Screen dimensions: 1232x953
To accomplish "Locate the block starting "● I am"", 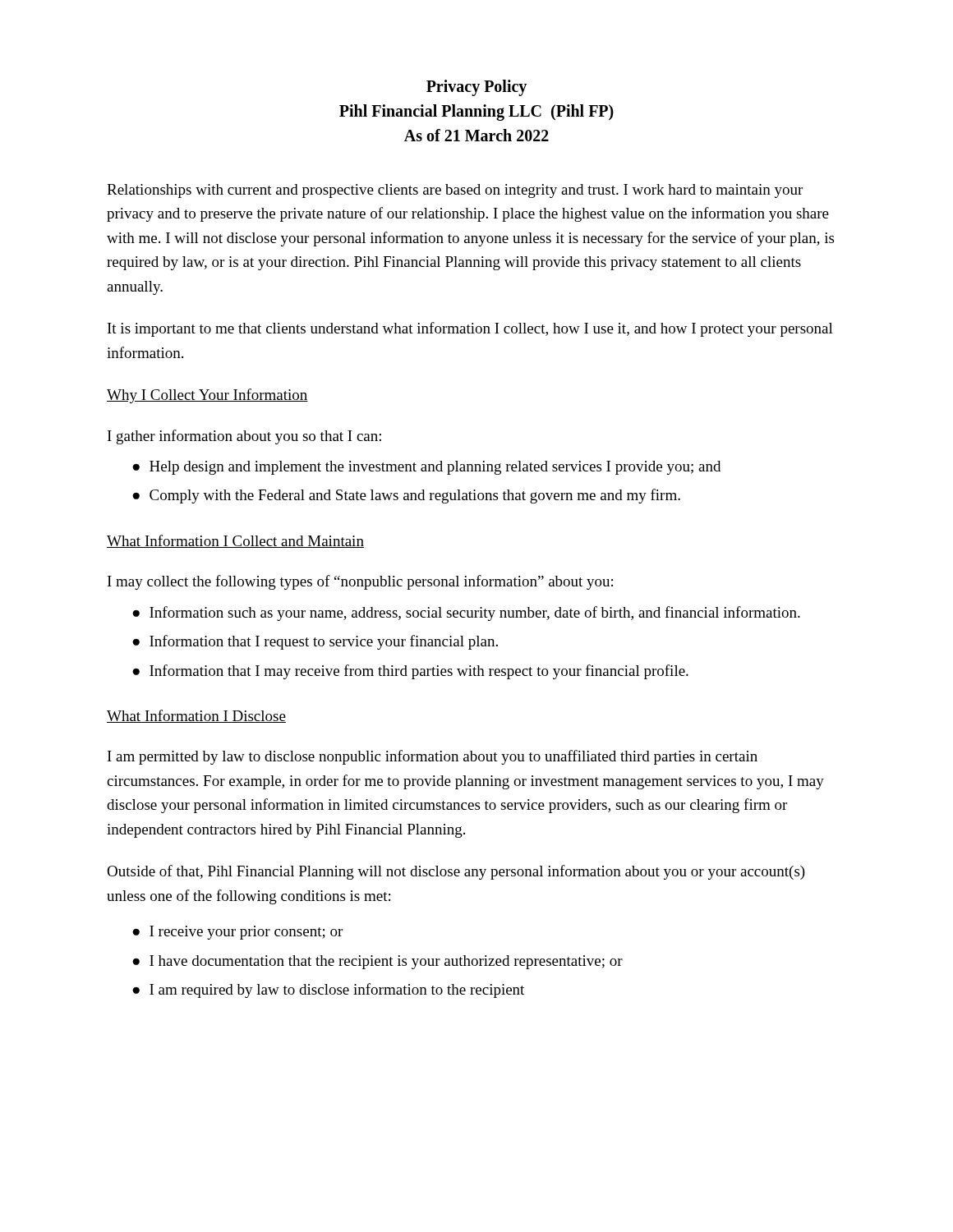I will point(489,989).
